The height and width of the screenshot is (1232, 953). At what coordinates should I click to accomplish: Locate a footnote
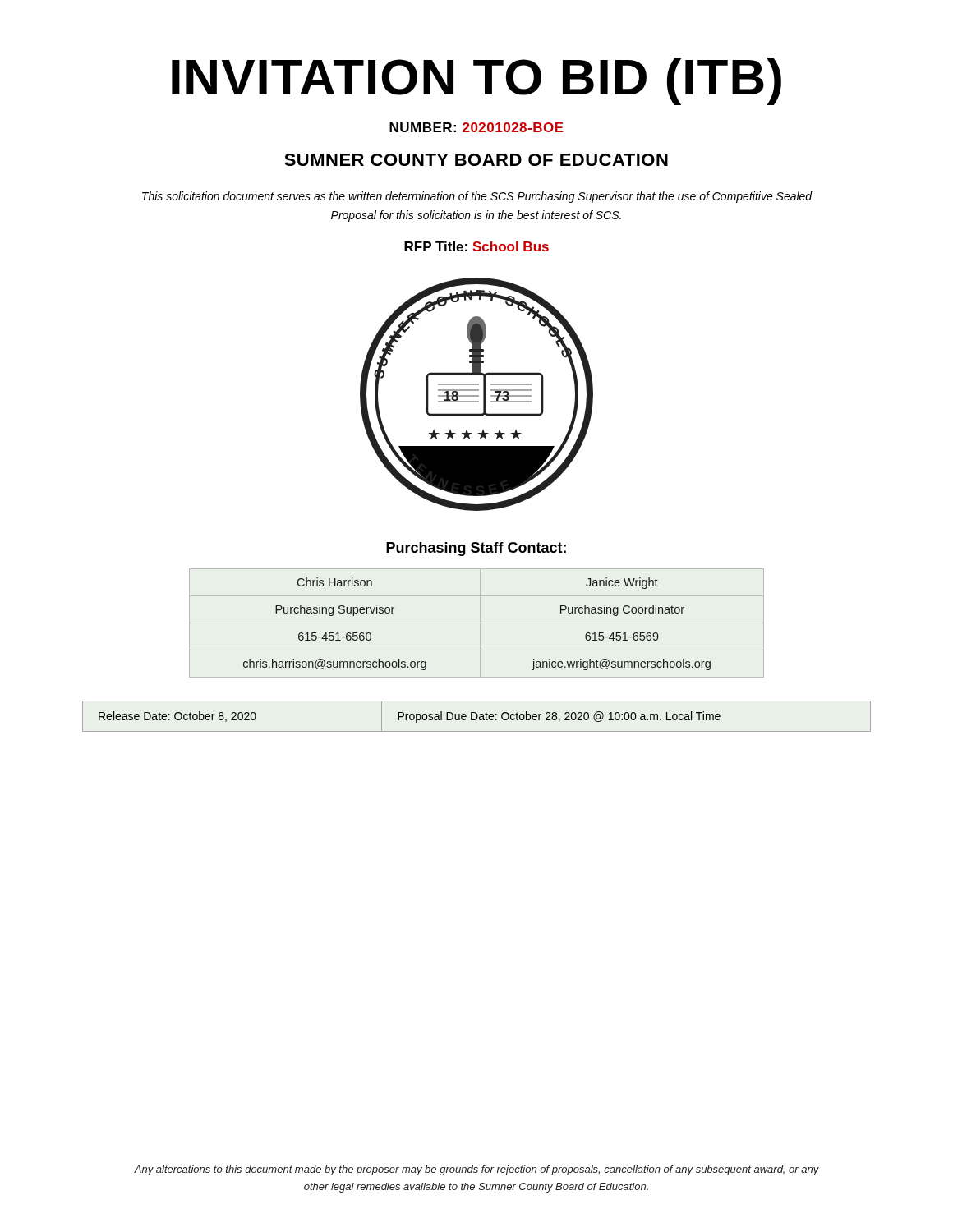[x=476, y=1178]
